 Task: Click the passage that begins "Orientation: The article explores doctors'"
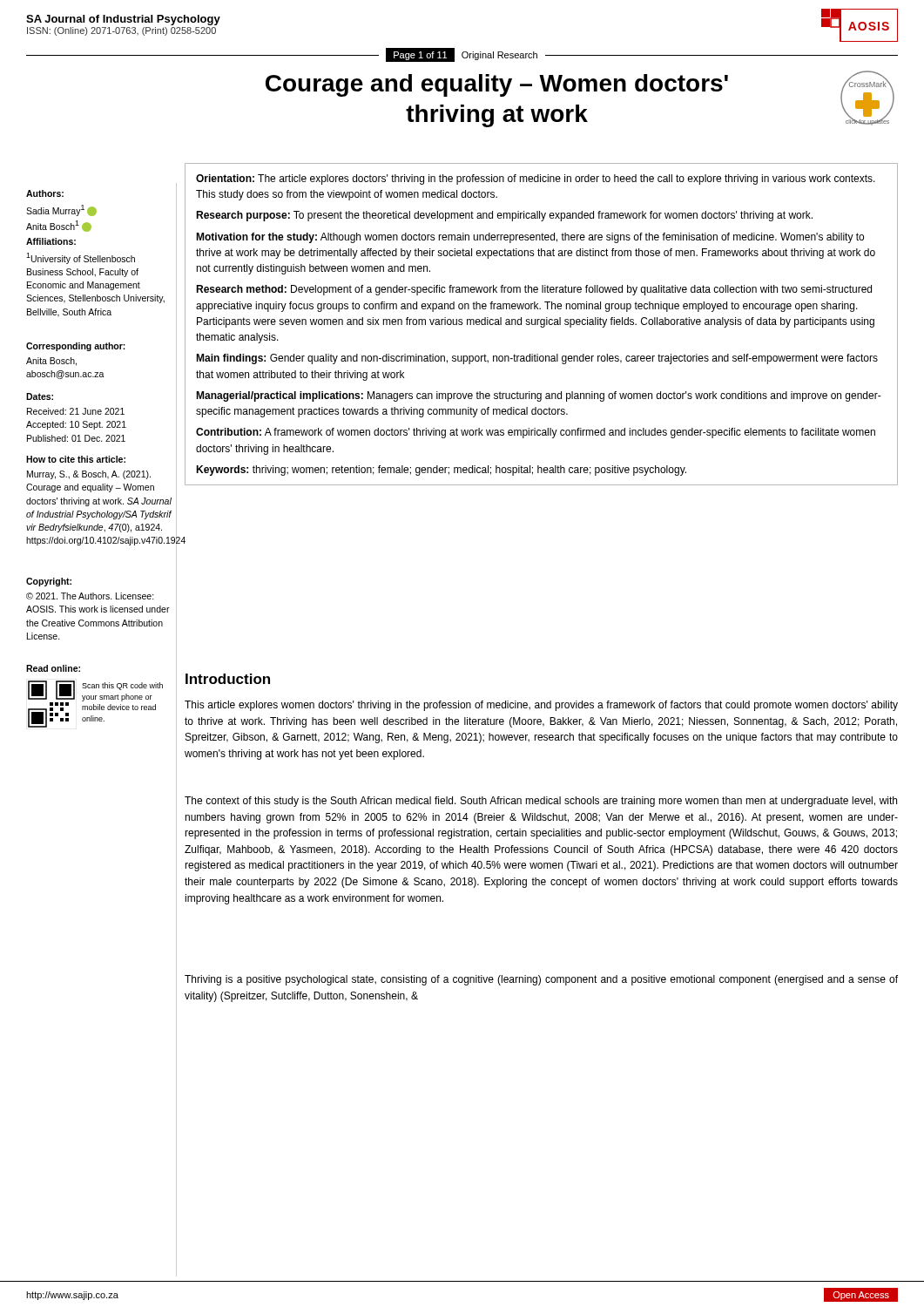tap(541, 324)
